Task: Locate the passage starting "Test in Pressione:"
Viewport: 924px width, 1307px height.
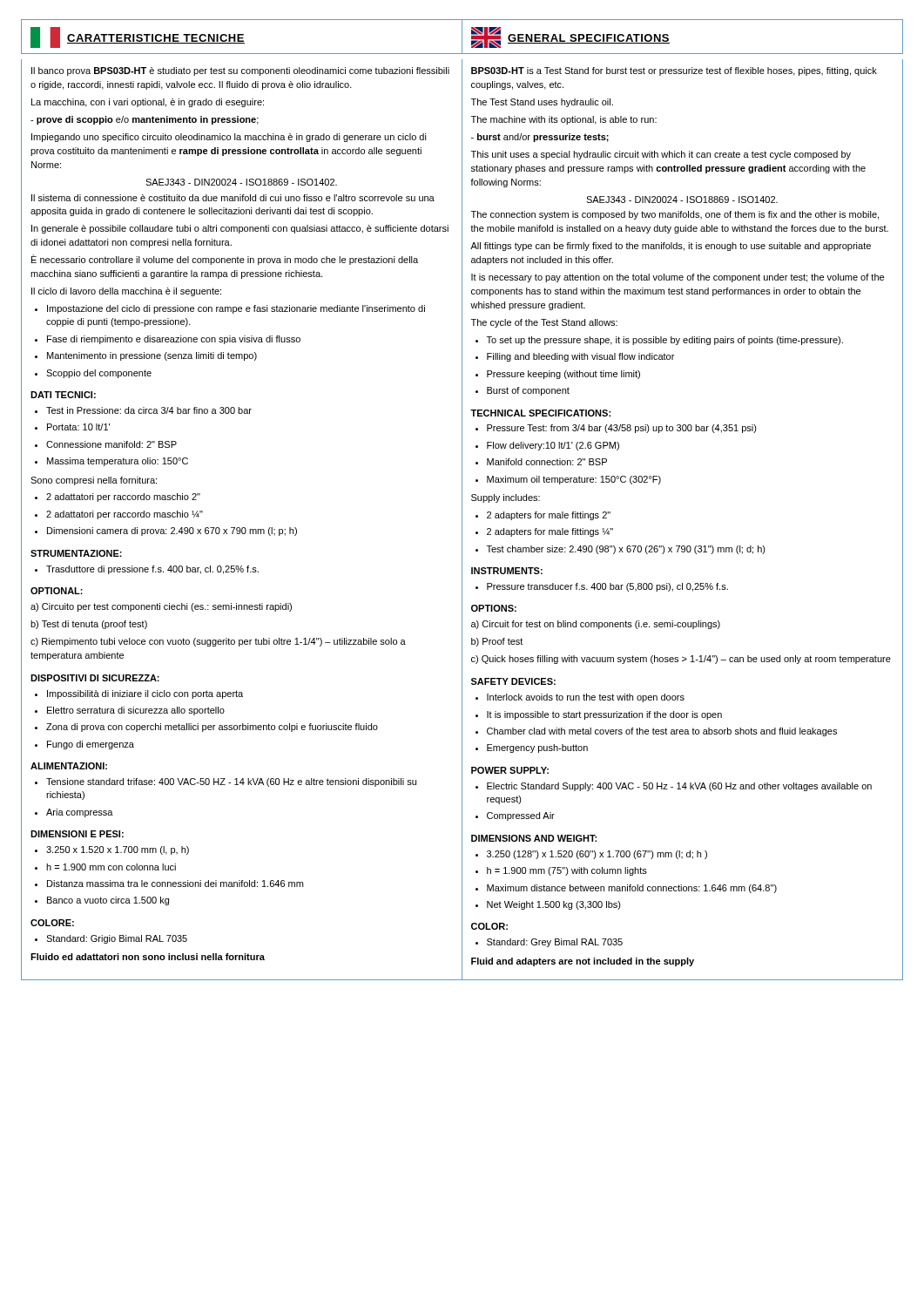Action: tap(241, 411)
